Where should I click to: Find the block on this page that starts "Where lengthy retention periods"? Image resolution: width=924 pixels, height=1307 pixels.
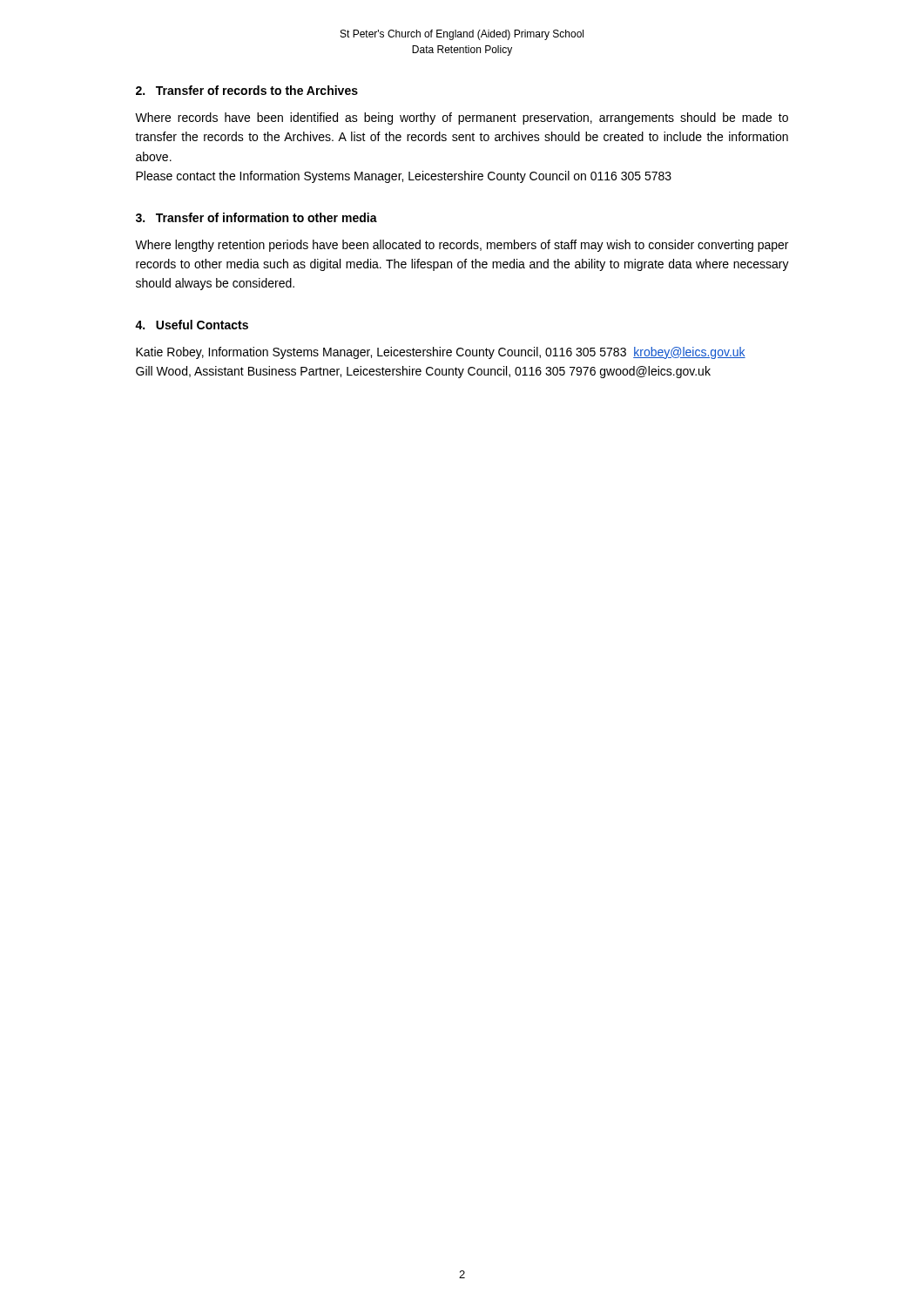click(462, 264)
